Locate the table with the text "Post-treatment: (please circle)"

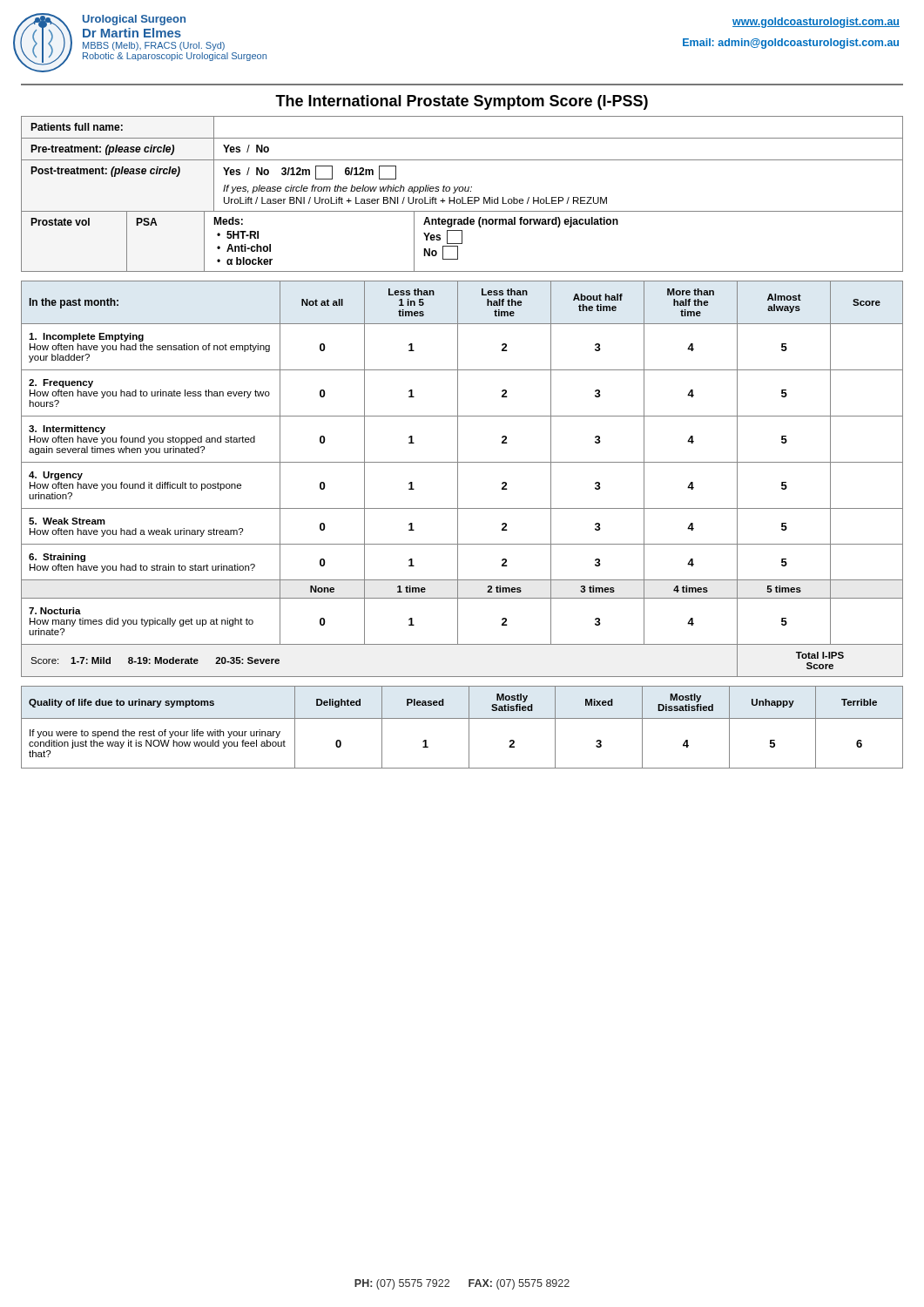(462, 194)
